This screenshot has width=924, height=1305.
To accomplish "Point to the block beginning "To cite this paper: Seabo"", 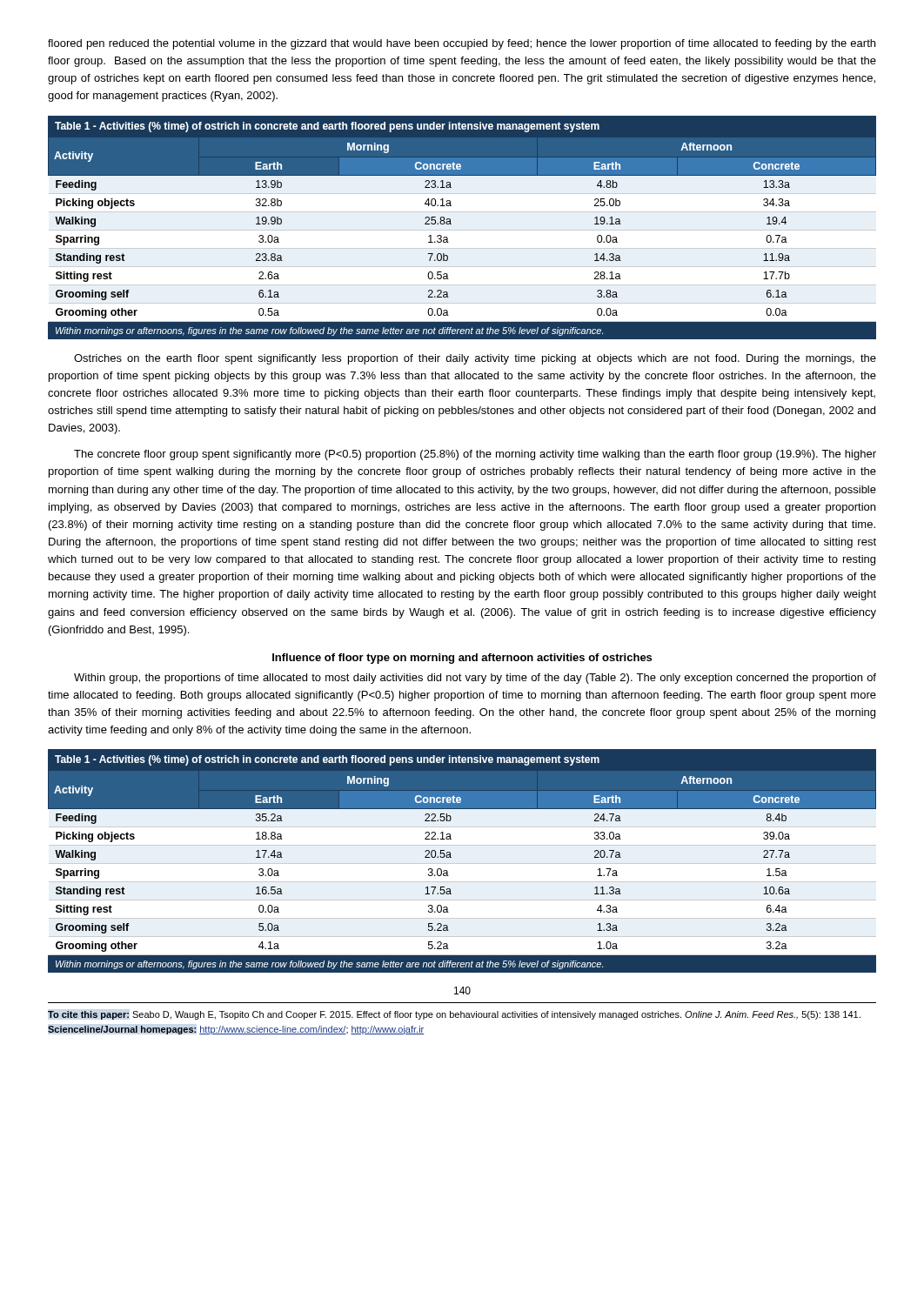I will pyautogui.click(x=454, y=1022).
